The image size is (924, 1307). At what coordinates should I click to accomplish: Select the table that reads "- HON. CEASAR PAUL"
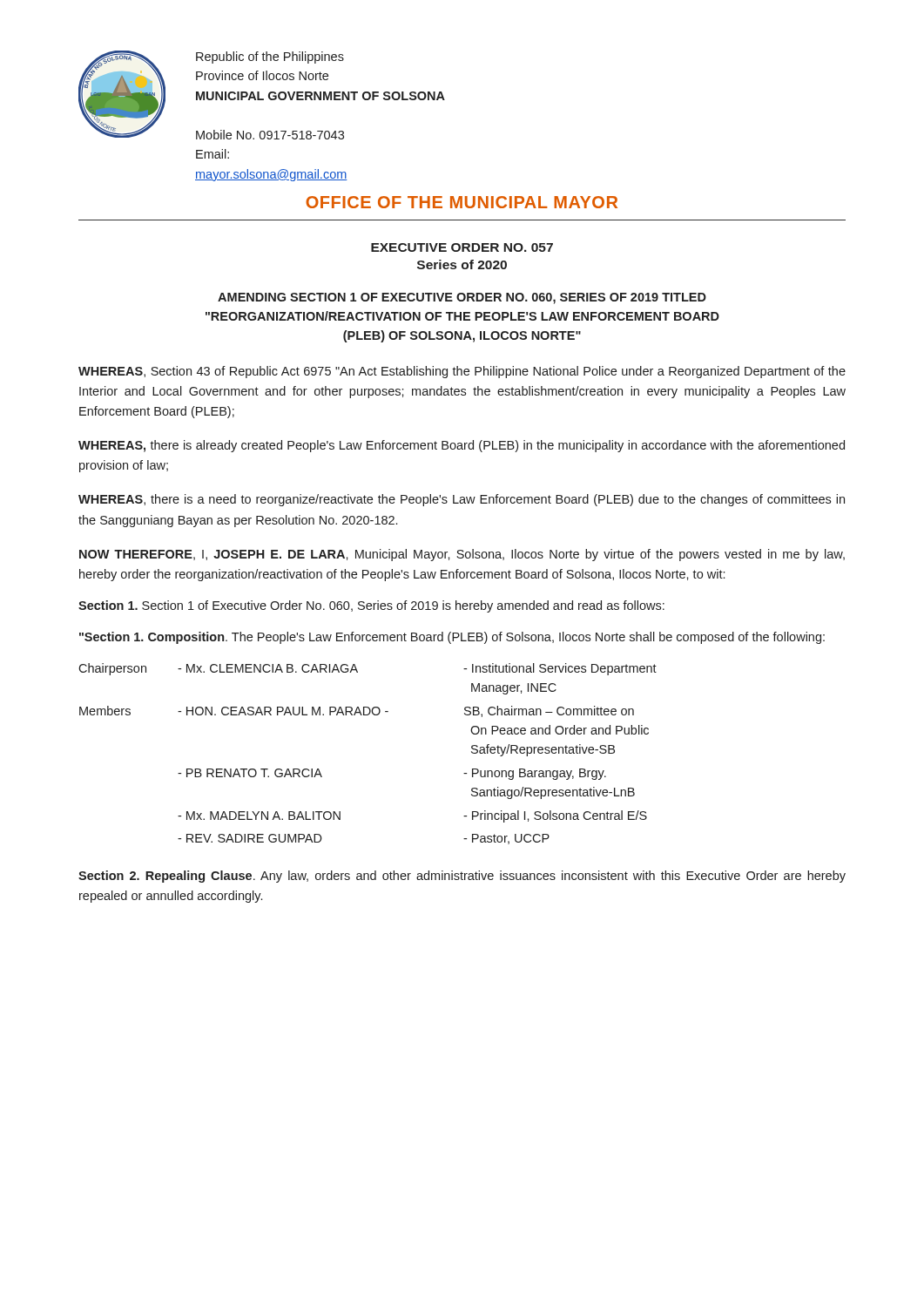[x=462, y=753]
